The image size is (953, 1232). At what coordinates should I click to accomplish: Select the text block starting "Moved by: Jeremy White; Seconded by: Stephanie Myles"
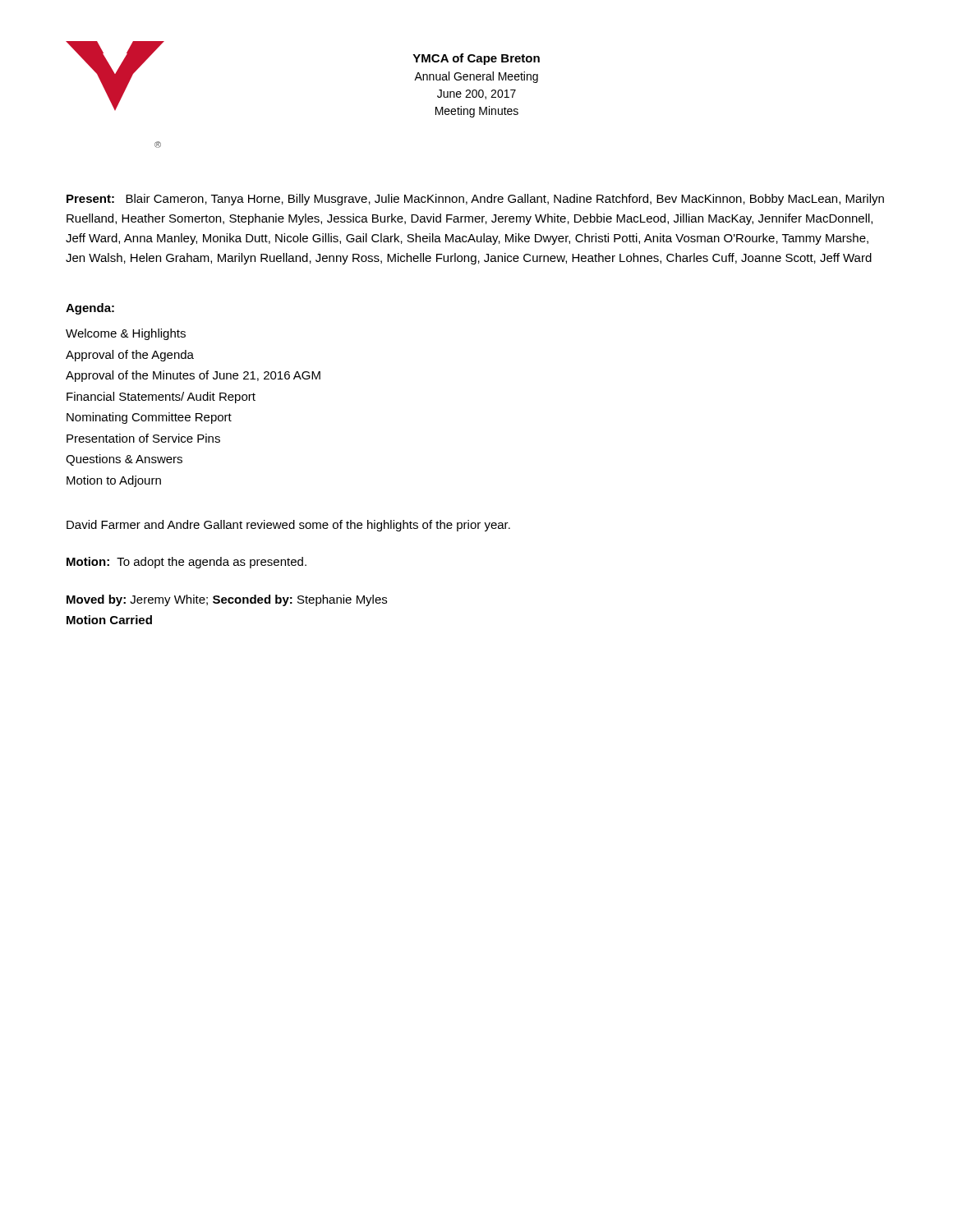point(227,609)
